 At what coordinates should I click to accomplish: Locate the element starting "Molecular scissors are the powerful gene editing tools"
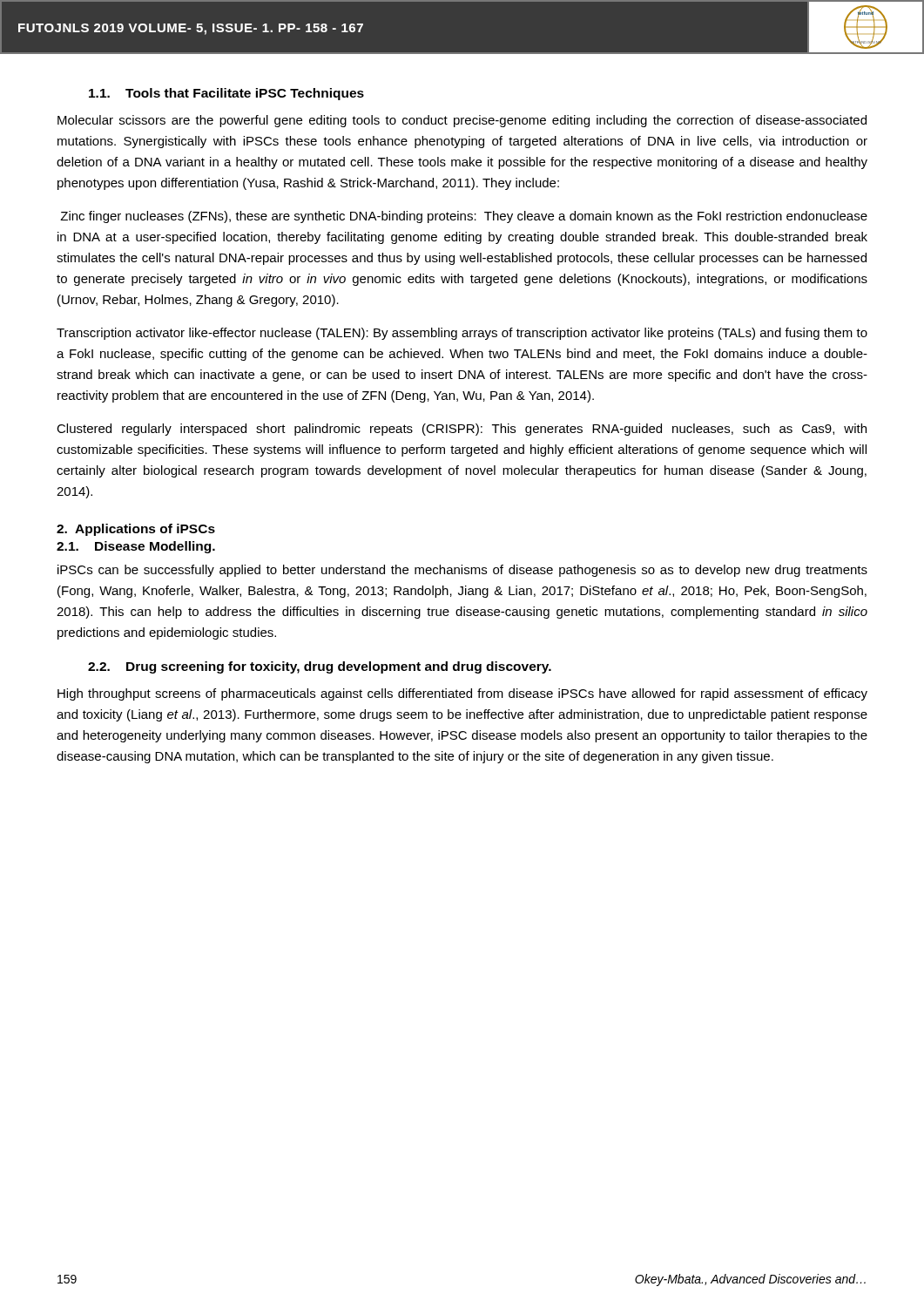coord(462,151)
